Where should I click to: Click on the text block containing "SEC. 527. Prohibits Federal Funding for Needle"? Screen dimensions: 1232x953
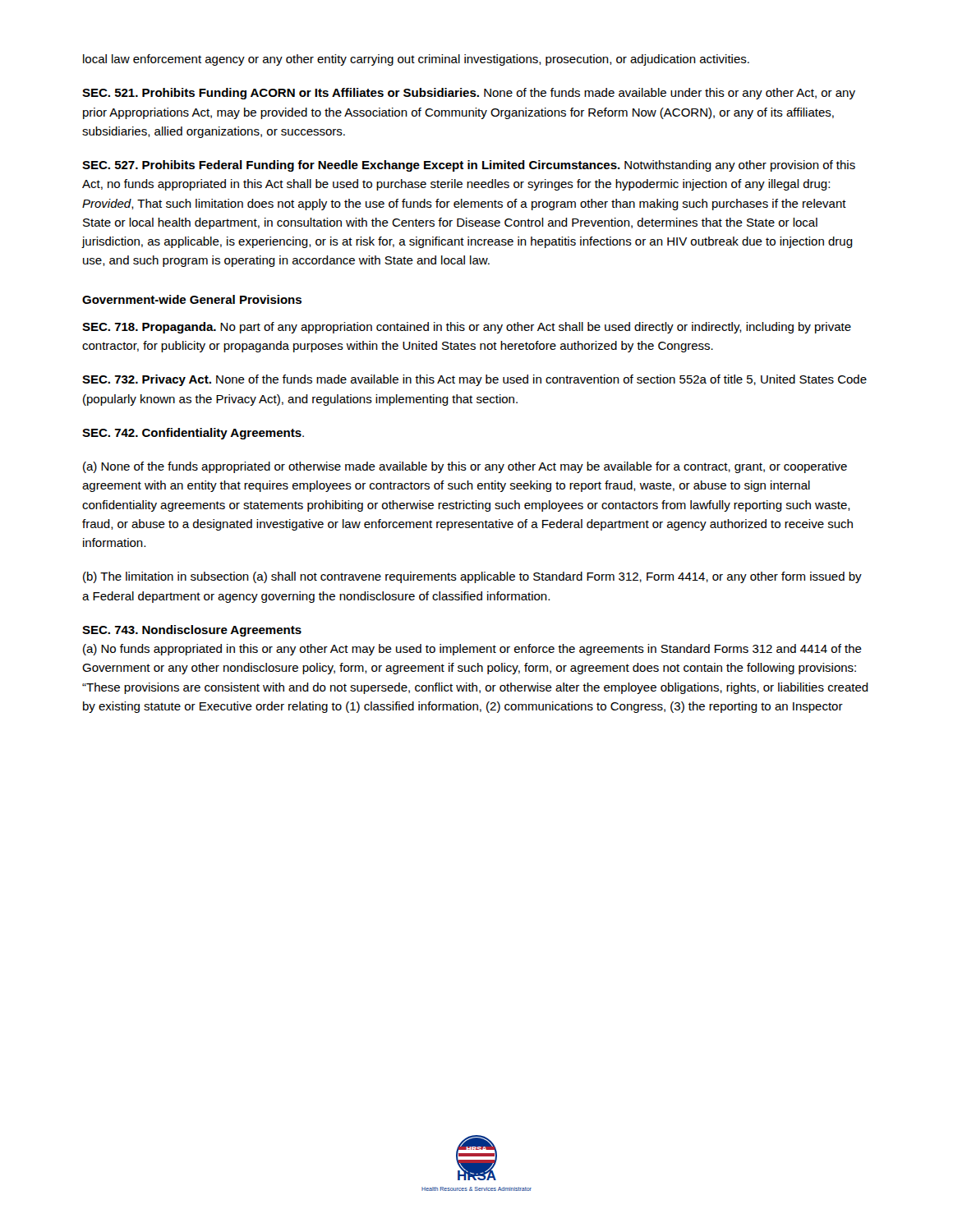pyautogui.click(x=469, y=212)
